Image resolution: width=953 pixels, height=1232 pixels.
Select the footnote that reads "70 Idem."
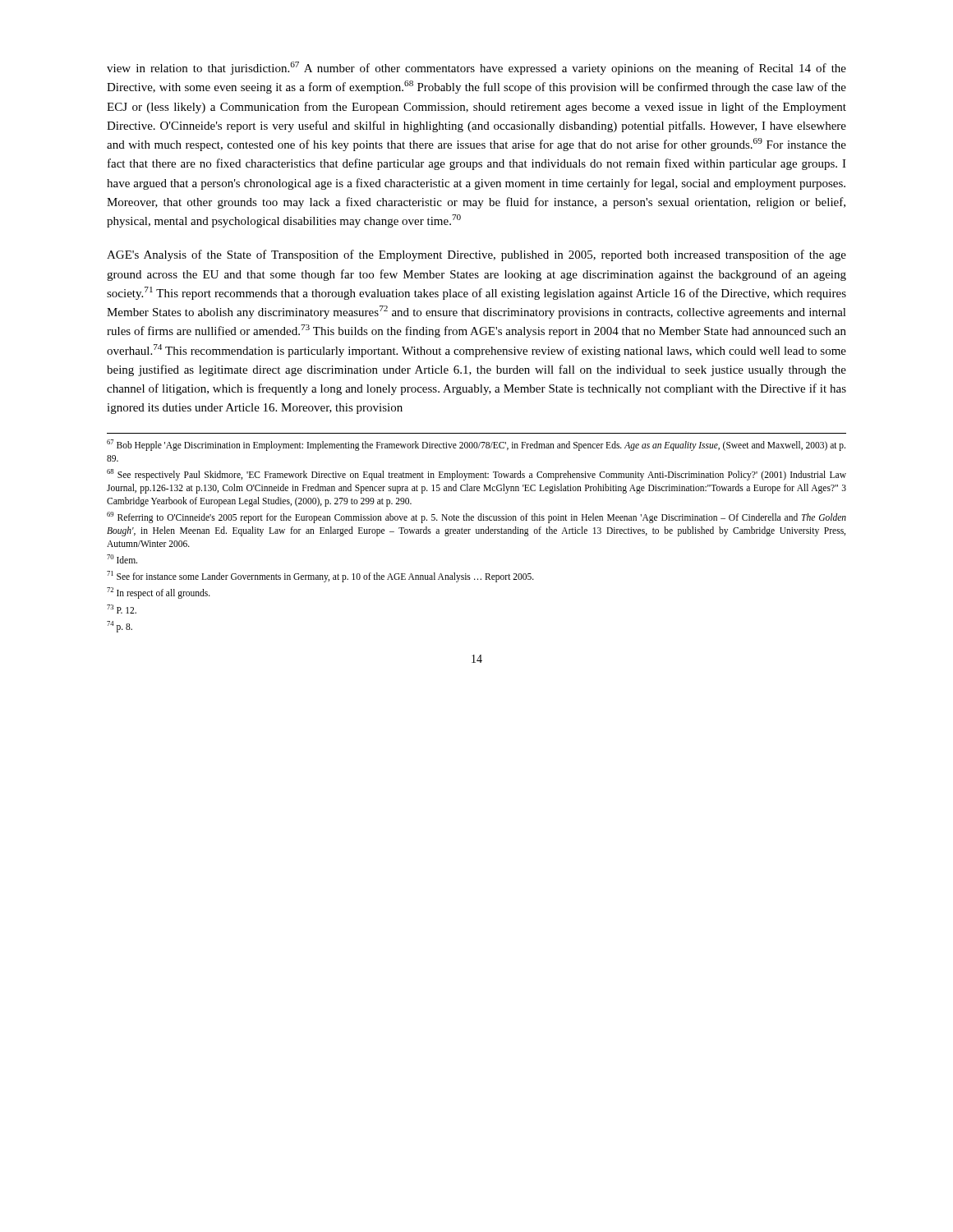tap(122, 560)
